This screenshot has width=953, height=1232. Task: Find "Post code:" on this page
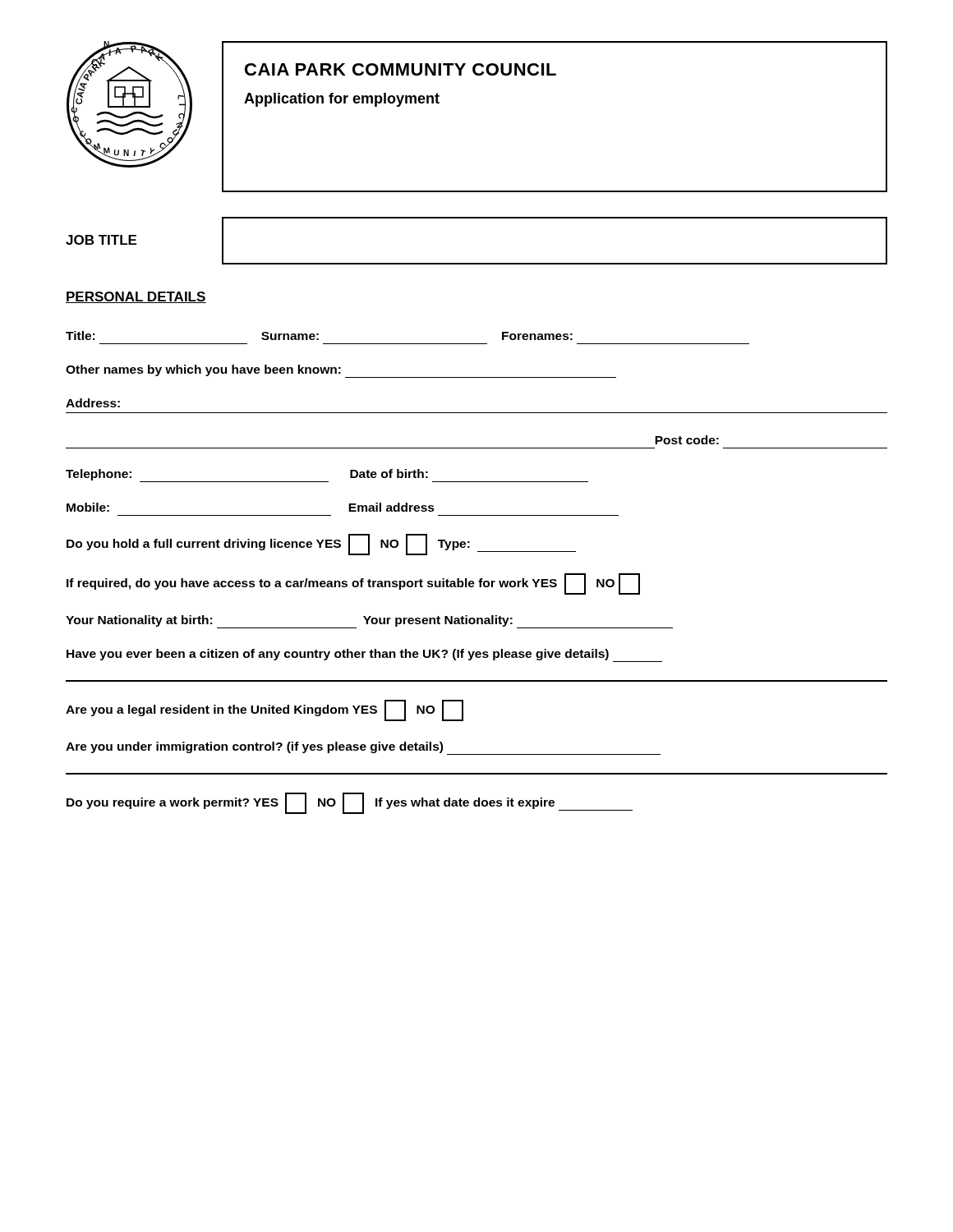point(476,441)
